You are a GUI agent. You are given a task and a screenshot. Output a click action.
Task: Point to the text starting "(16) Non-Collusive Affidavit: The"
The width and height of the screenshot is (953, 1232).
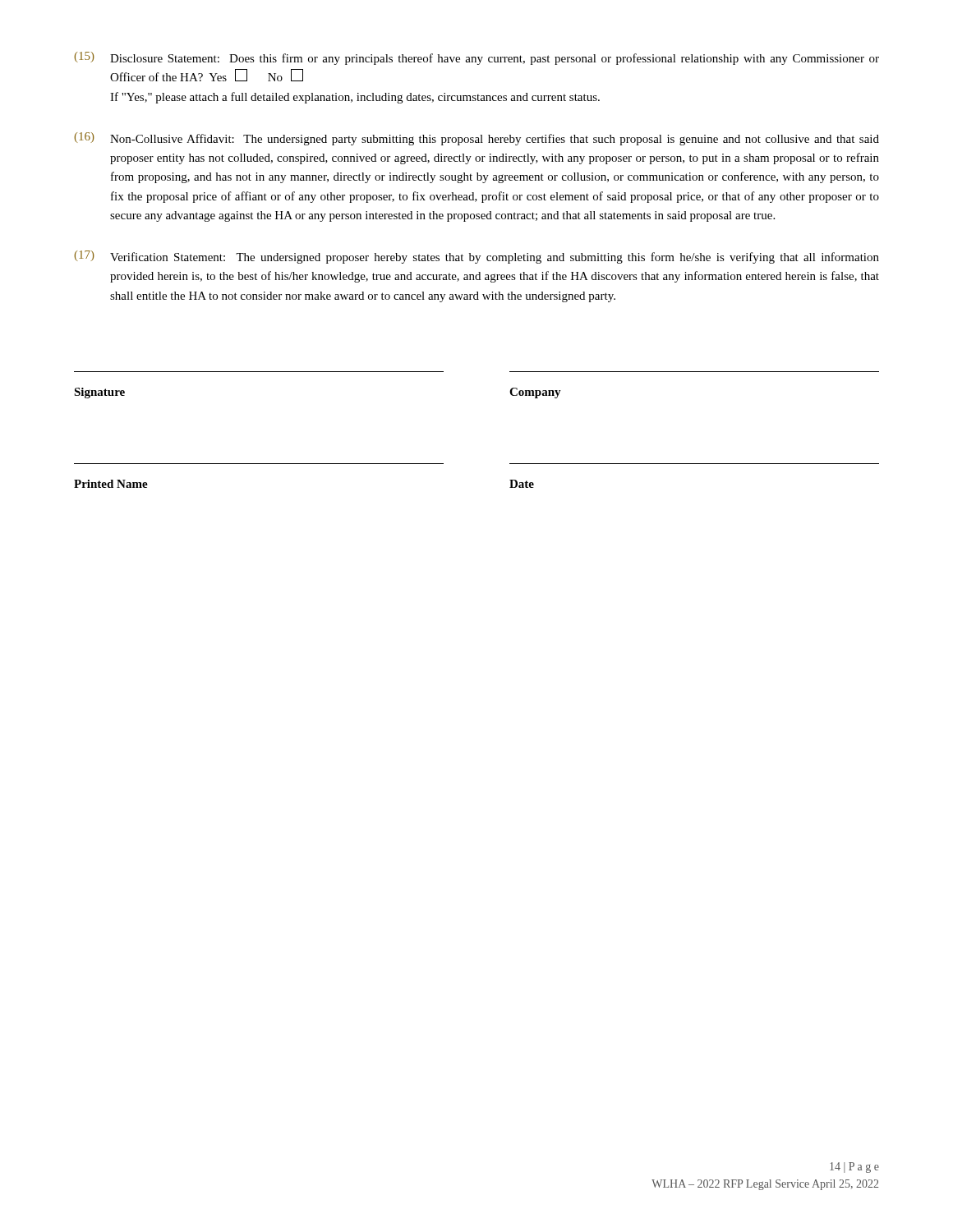point(476,177)
